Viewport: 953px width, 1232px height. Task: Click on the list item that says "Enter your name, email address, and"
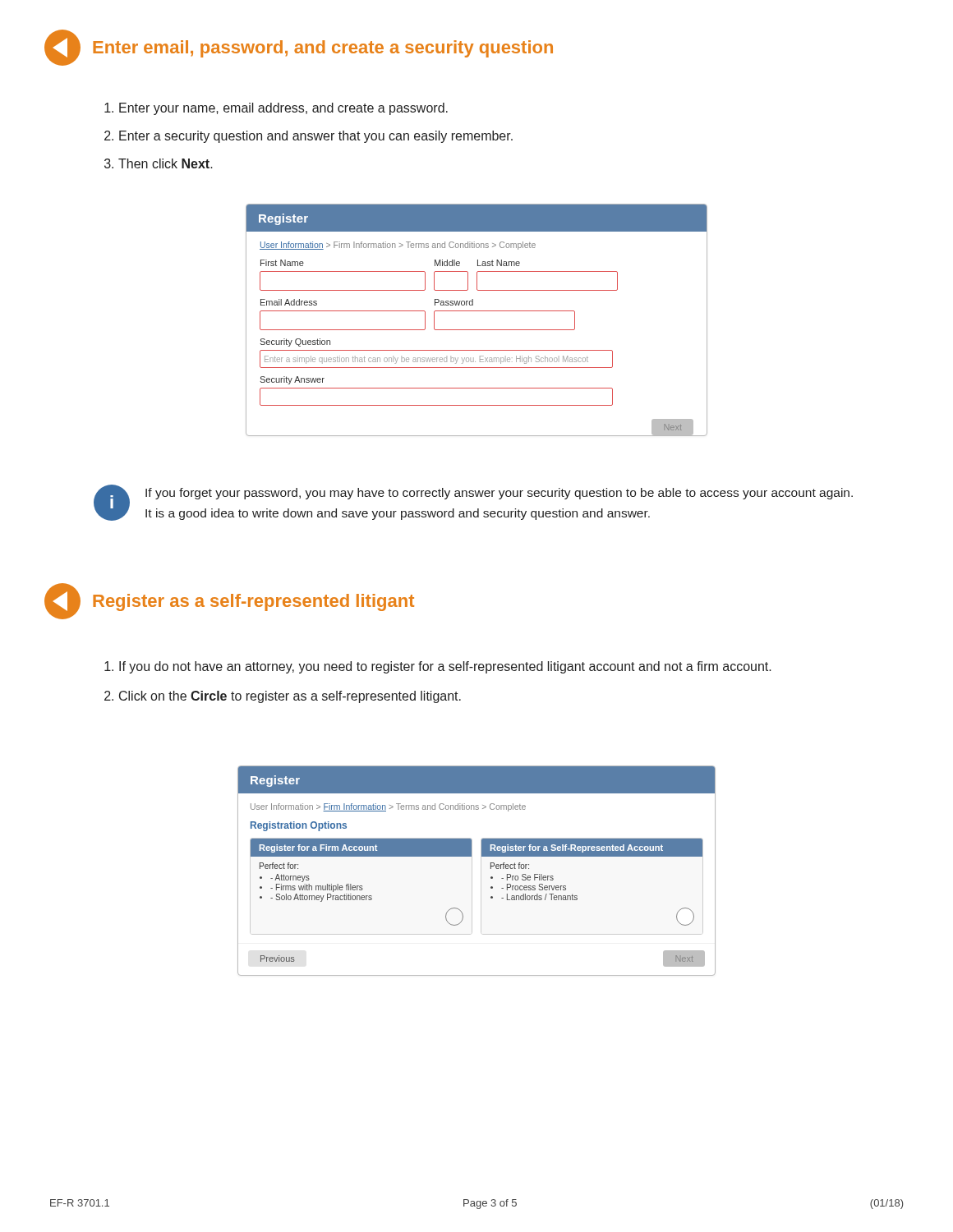(x=283, y=109)
